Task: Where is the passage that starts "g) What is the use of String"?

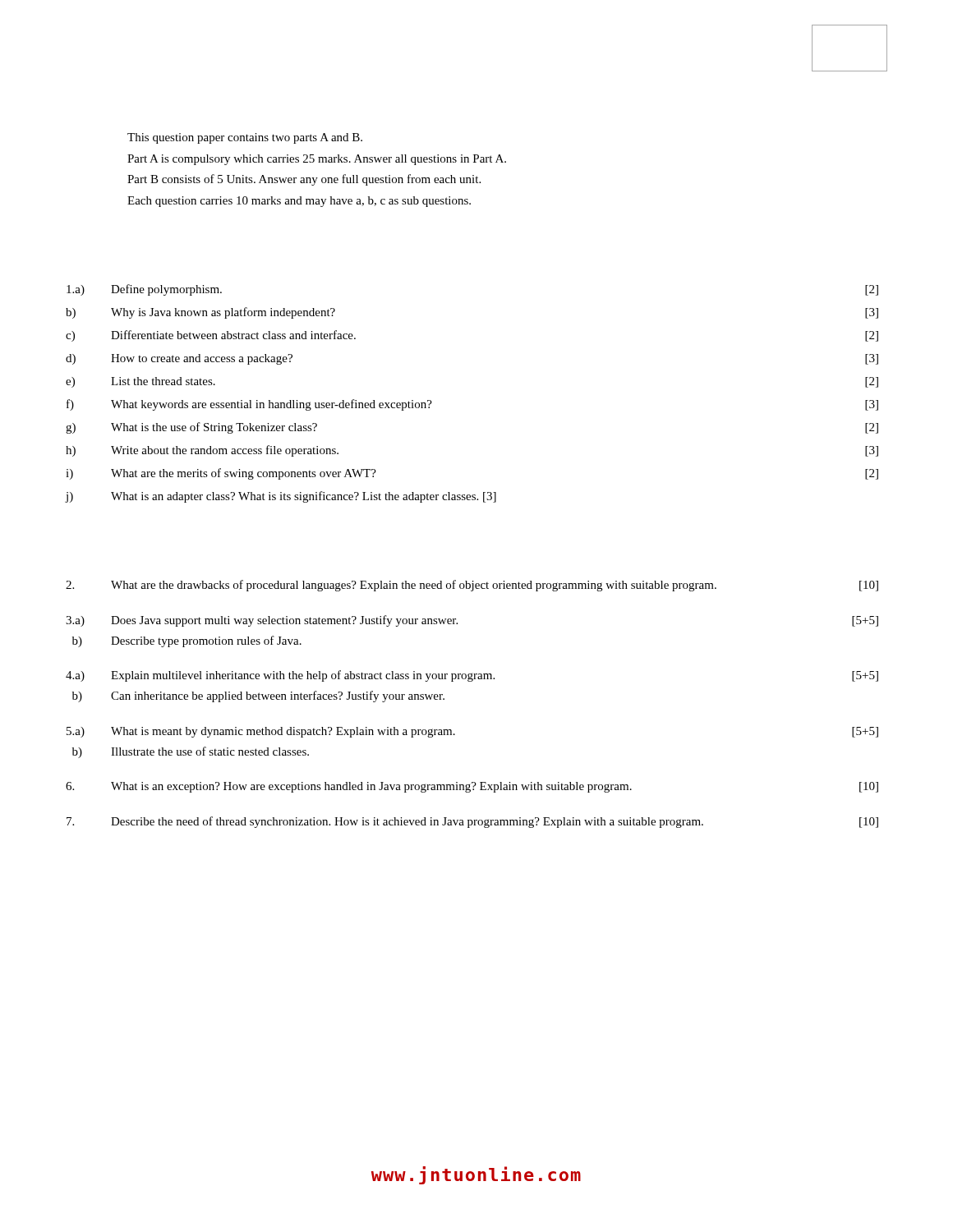Action: tap(215, 428)
